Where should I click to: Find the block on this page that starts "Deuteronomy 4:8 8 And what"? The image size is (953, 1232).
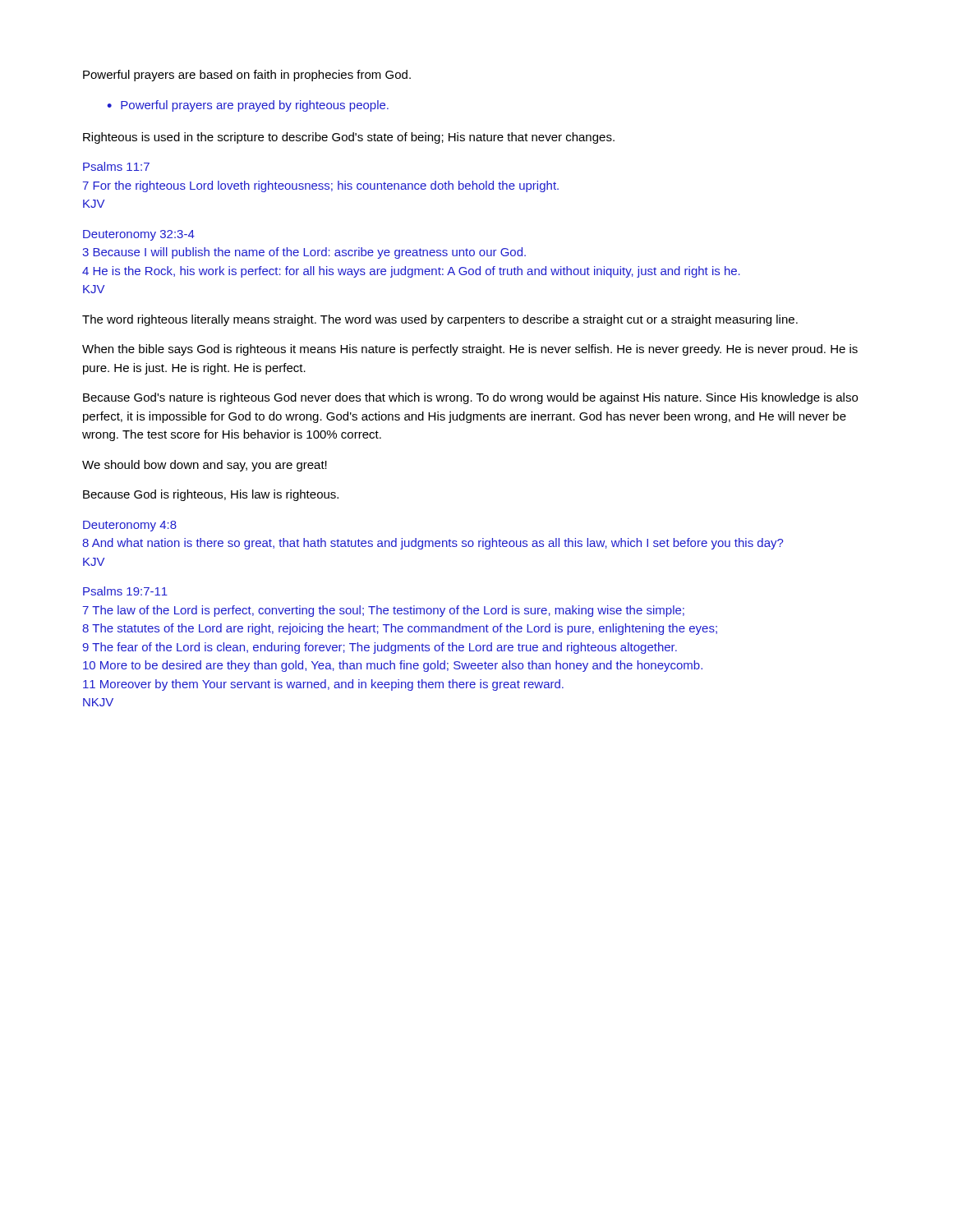476,543
